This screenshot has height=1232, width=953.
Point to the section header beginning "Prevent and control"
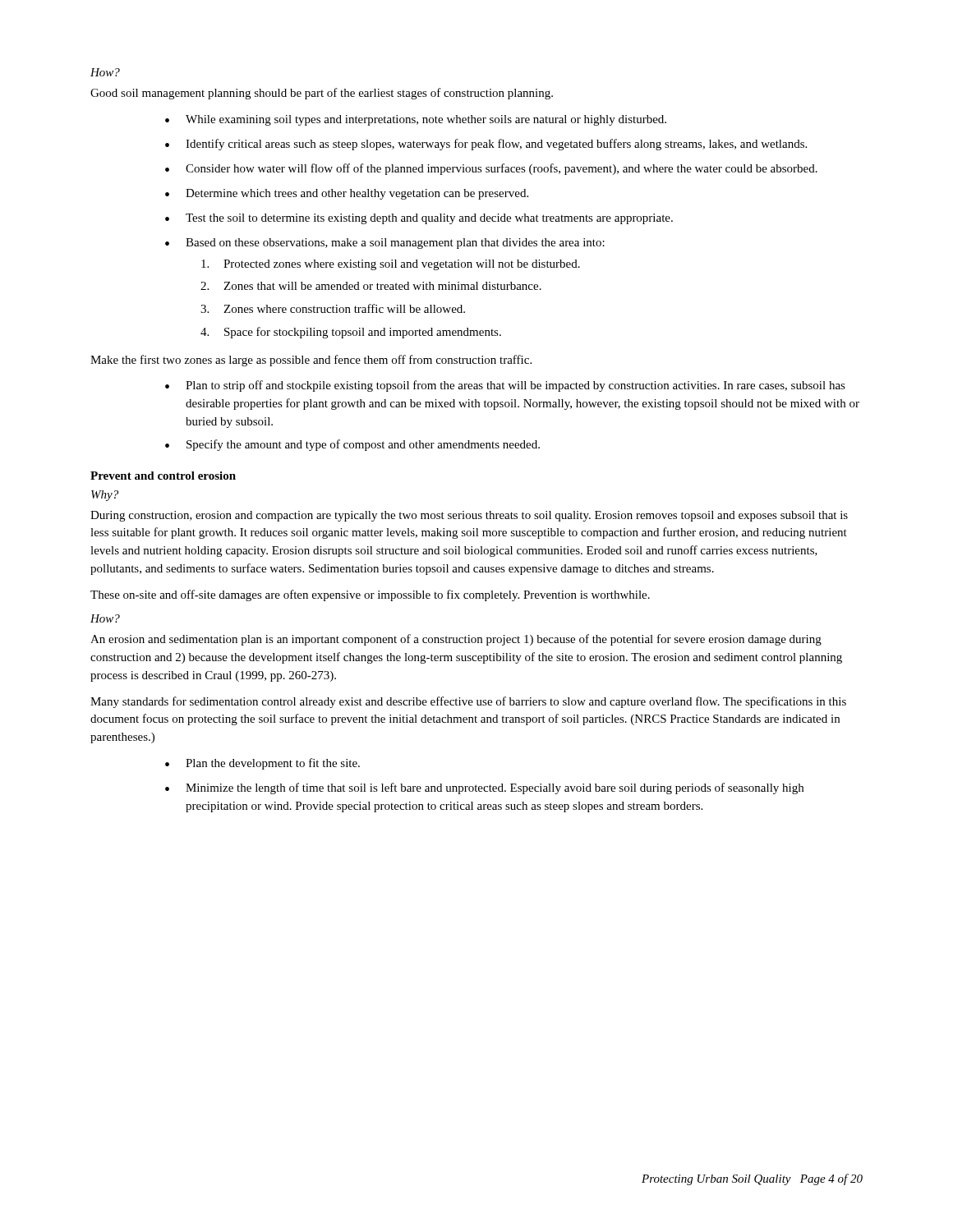point(163,475)
